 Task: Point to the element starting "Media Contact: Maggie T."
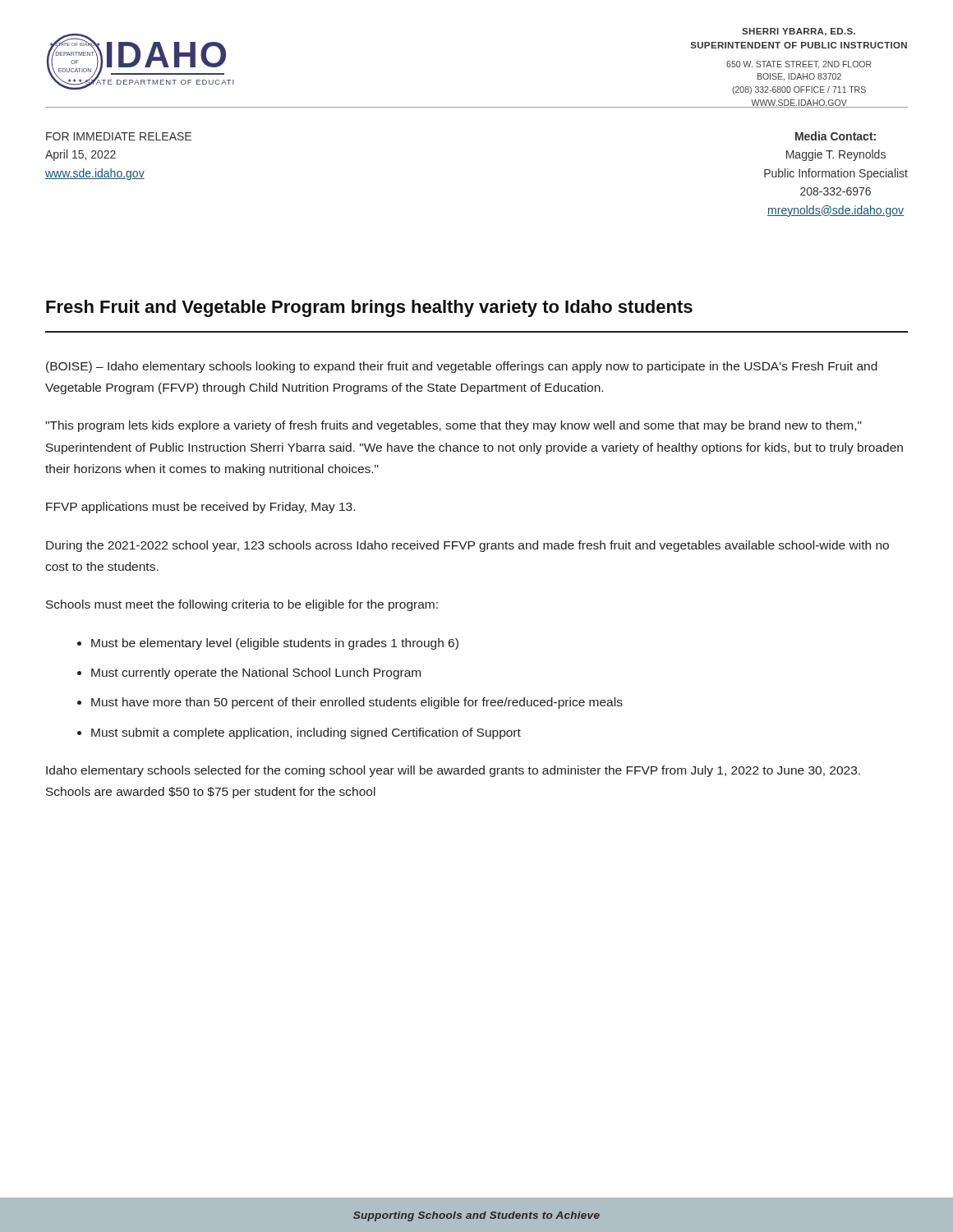[x=836, y=173]
